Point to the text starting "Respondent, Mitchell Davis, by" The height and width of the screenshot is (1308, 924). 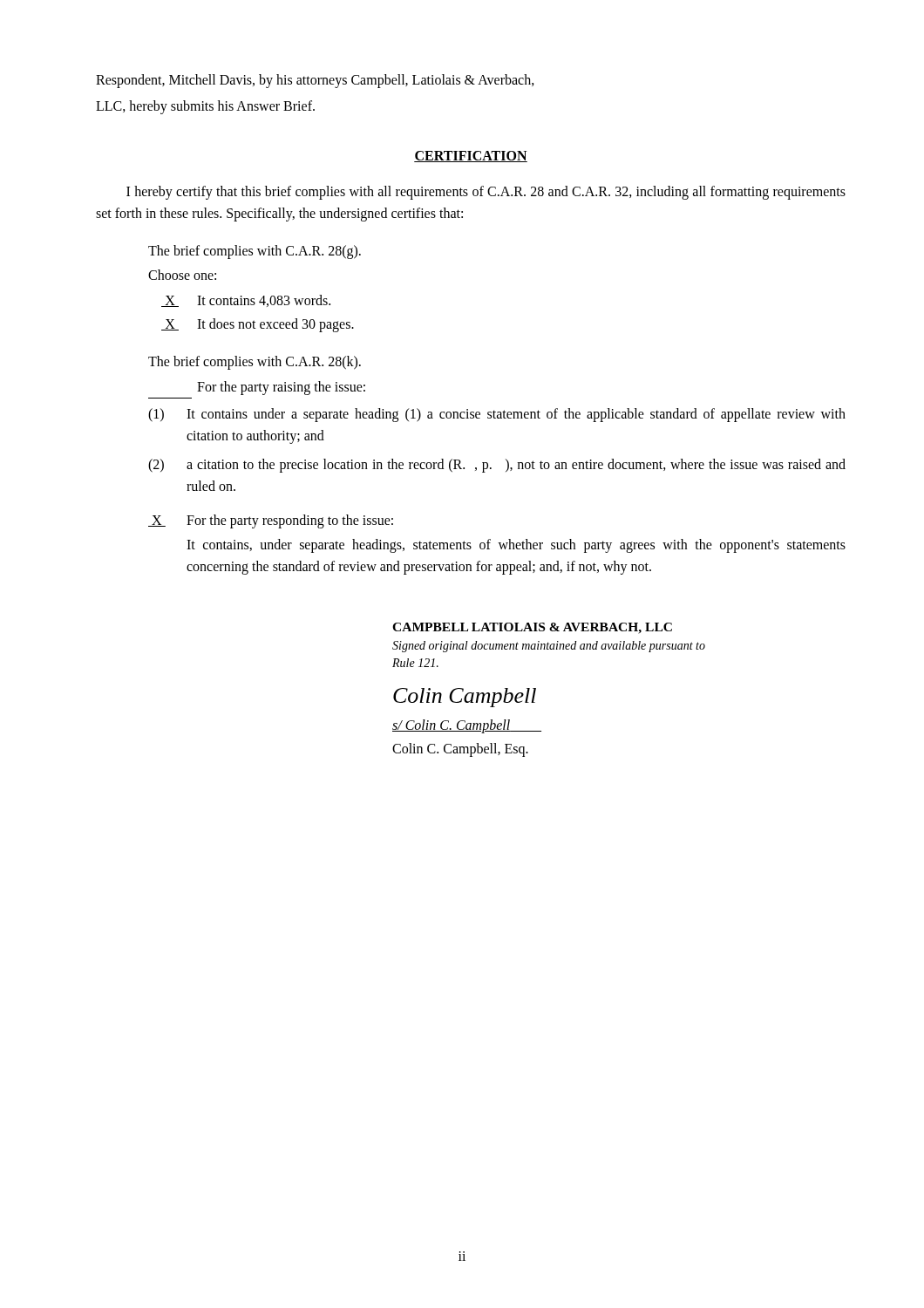471,93
